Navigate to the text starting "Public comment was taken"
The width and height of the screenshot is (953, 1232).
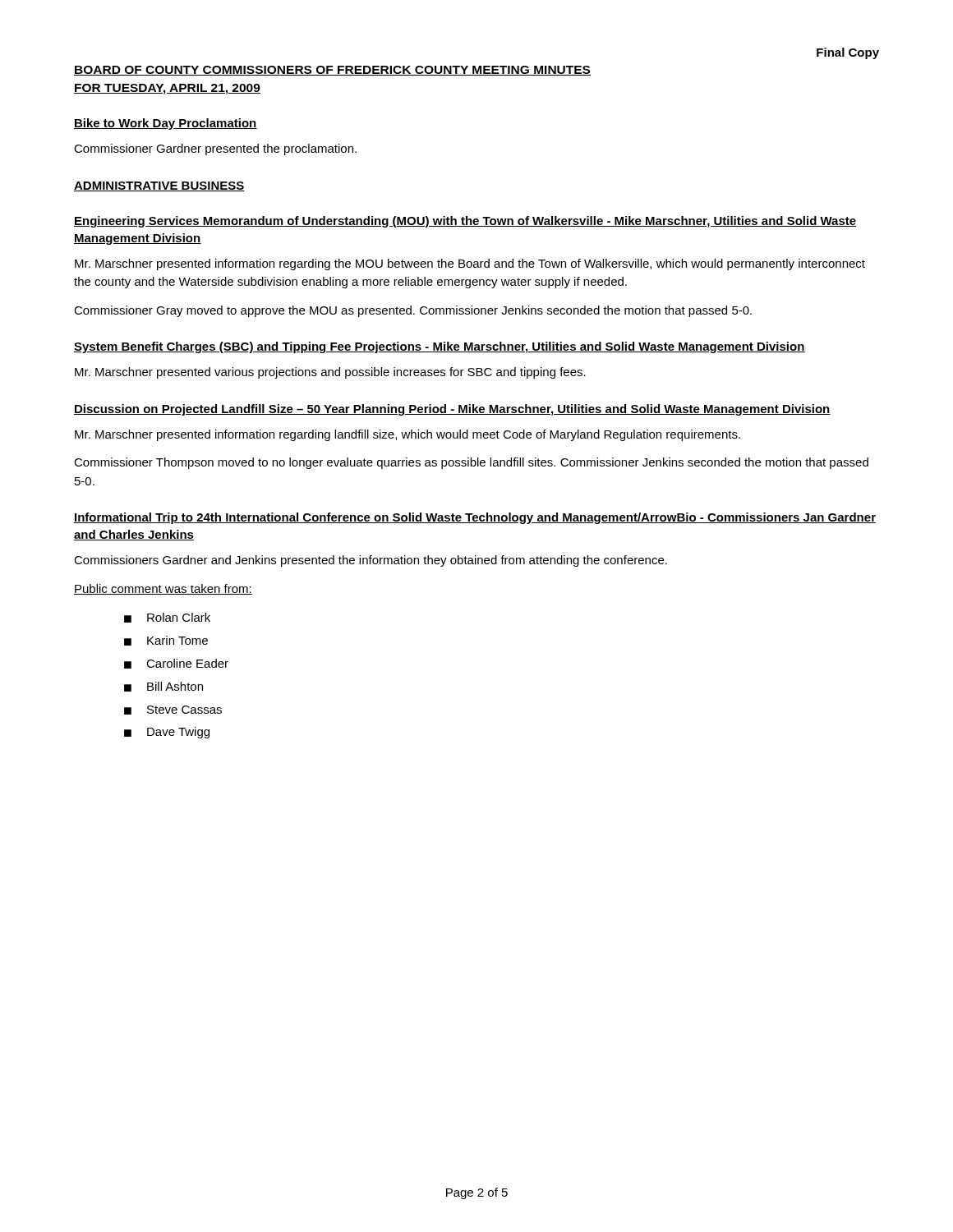coord(163,588)
